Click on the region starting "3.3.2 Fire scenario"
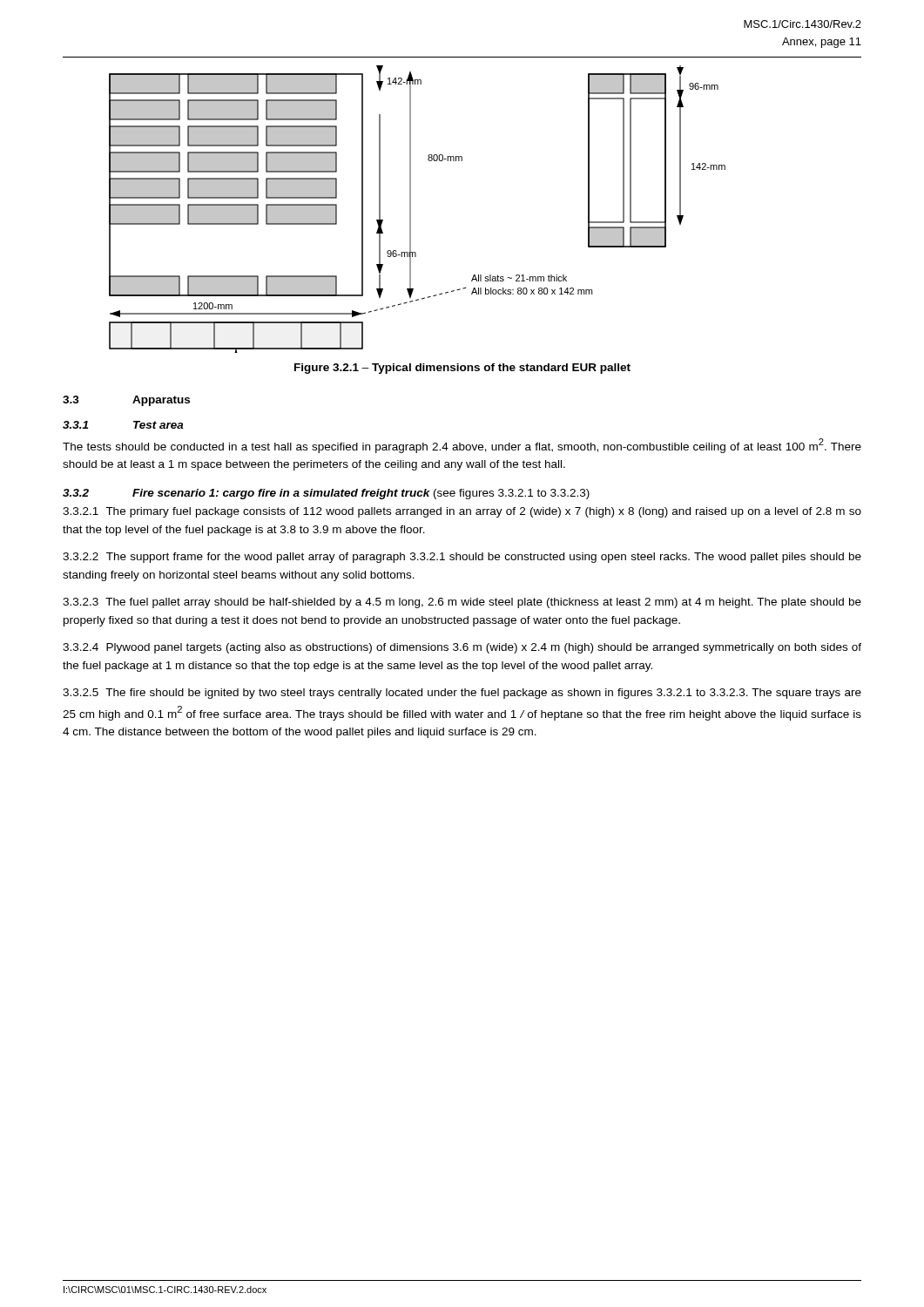 [x=326, y=493]
